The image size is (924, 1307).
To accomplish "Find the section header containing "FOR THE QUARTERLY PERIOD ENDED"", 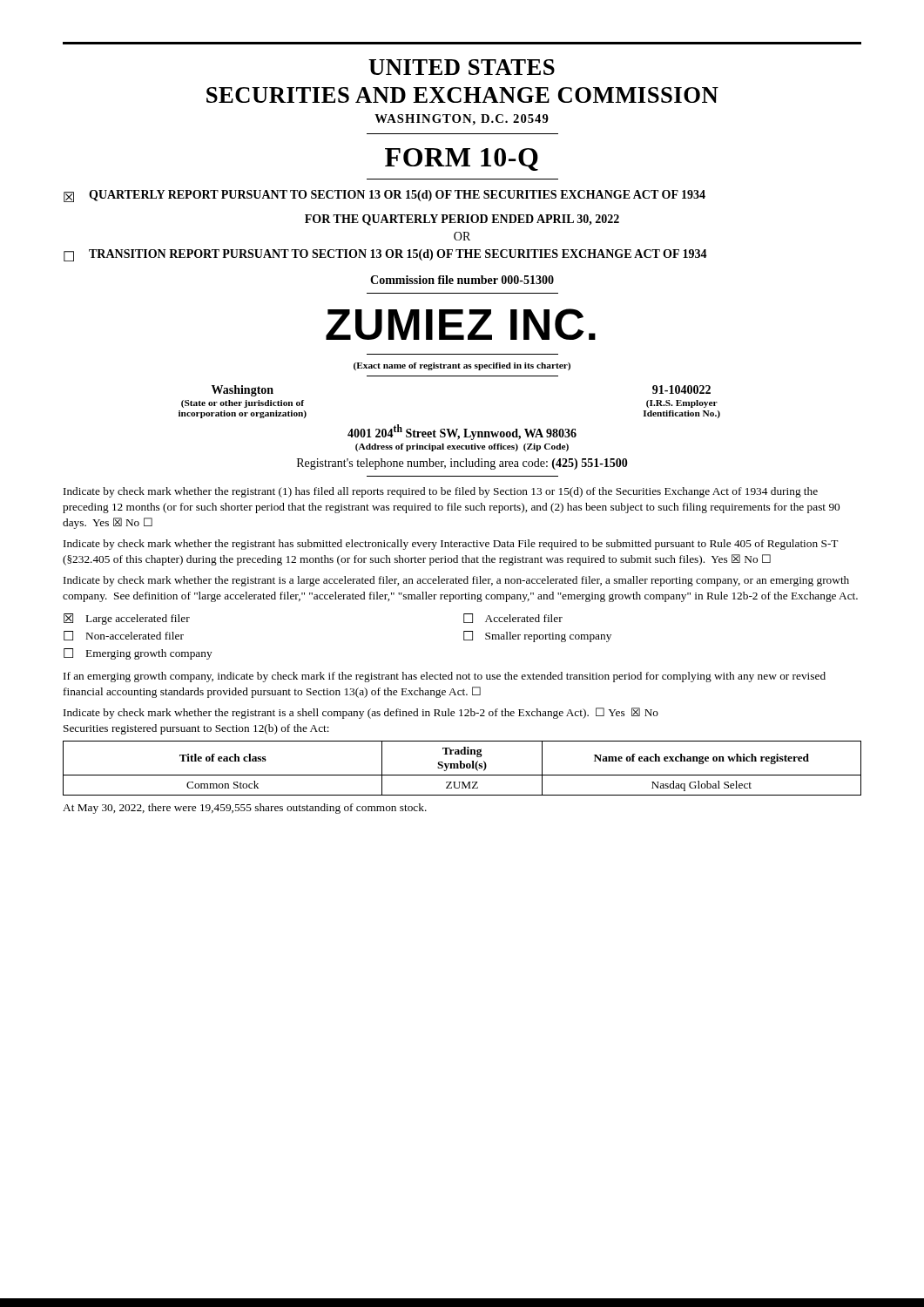I will pos(462,219).
